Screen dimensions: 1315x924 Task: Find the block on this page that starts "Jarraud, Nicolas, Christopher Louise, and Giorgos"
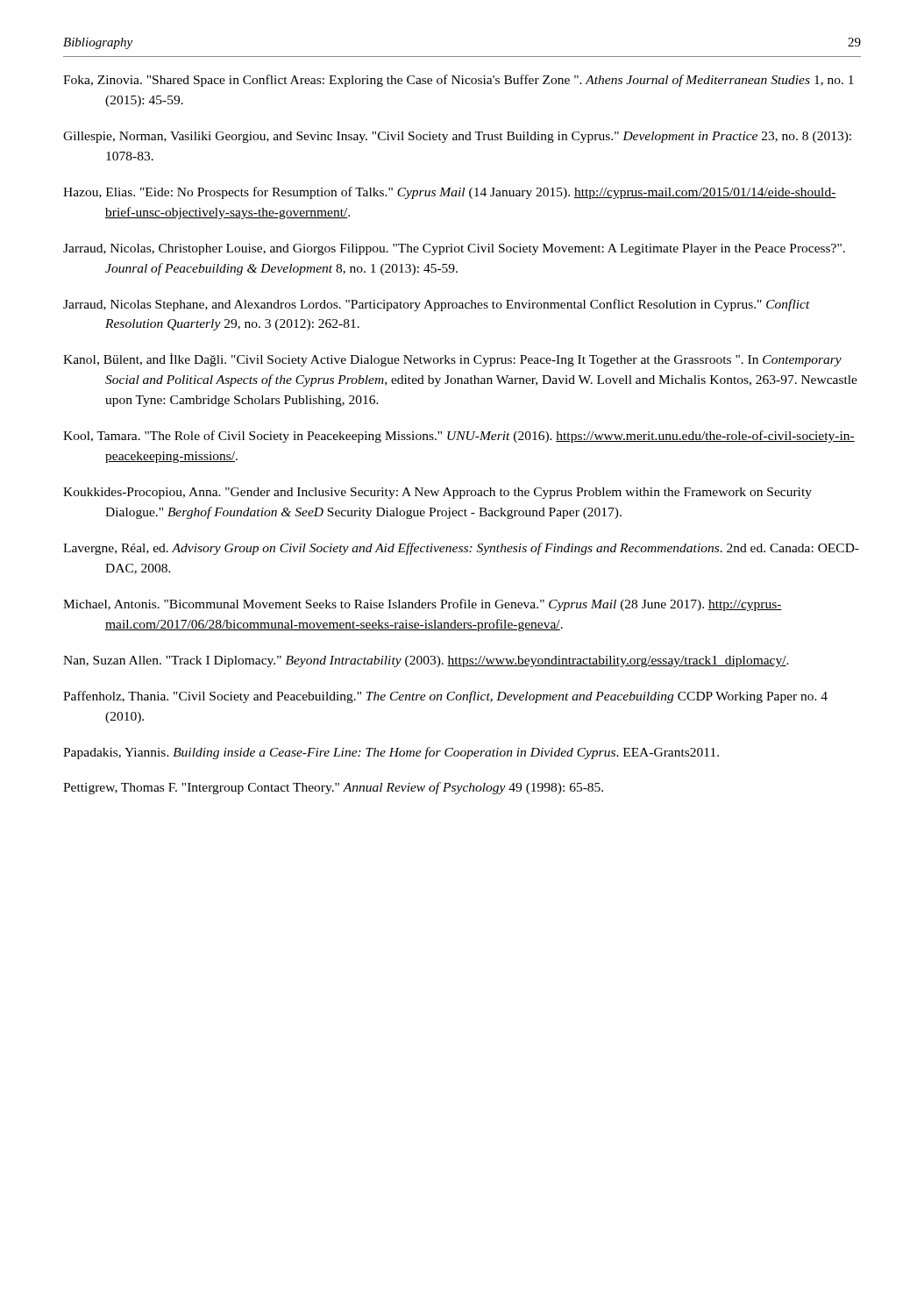454,257
